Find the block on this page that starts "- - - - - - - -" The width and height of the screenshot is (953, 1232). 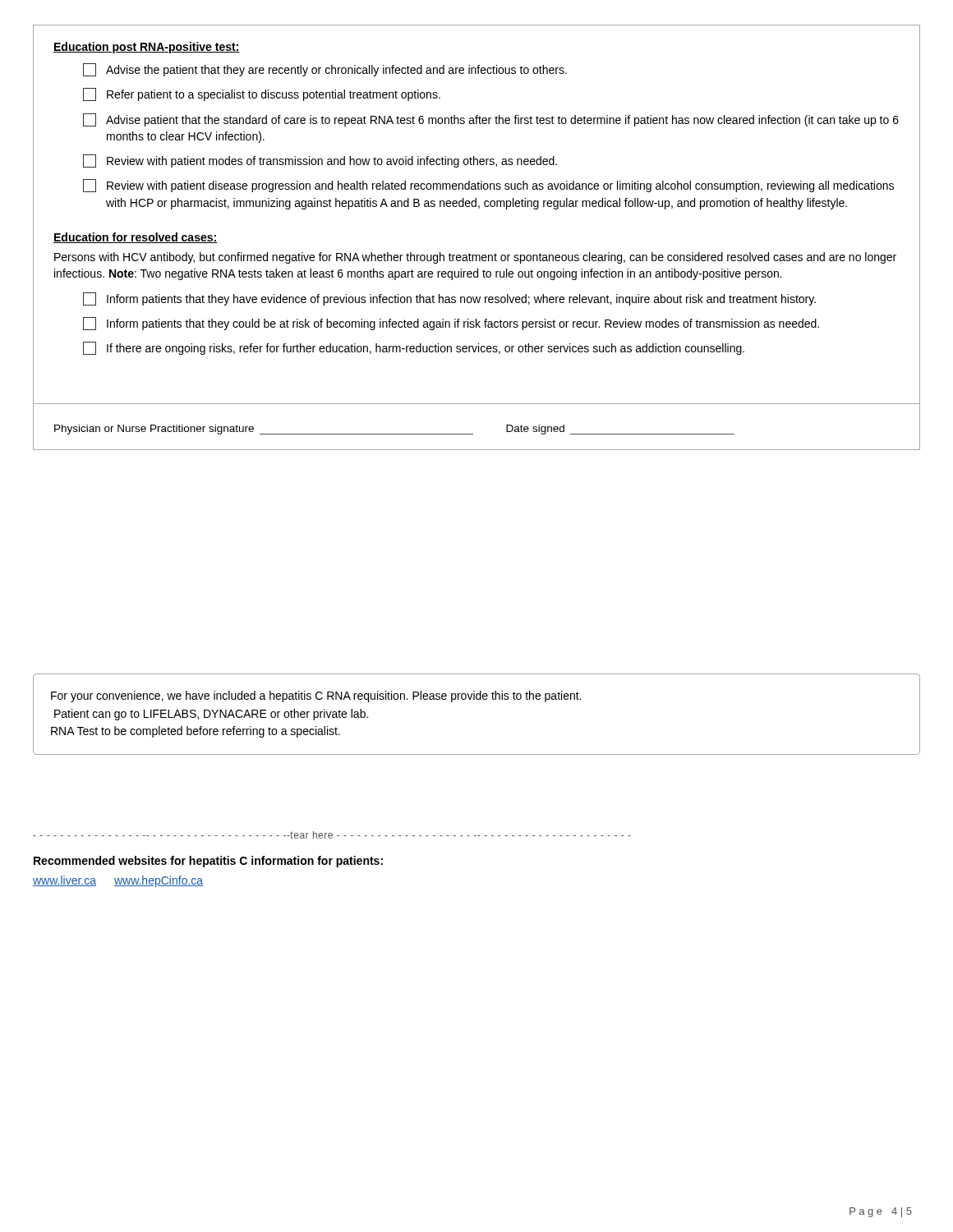(332, 835)
